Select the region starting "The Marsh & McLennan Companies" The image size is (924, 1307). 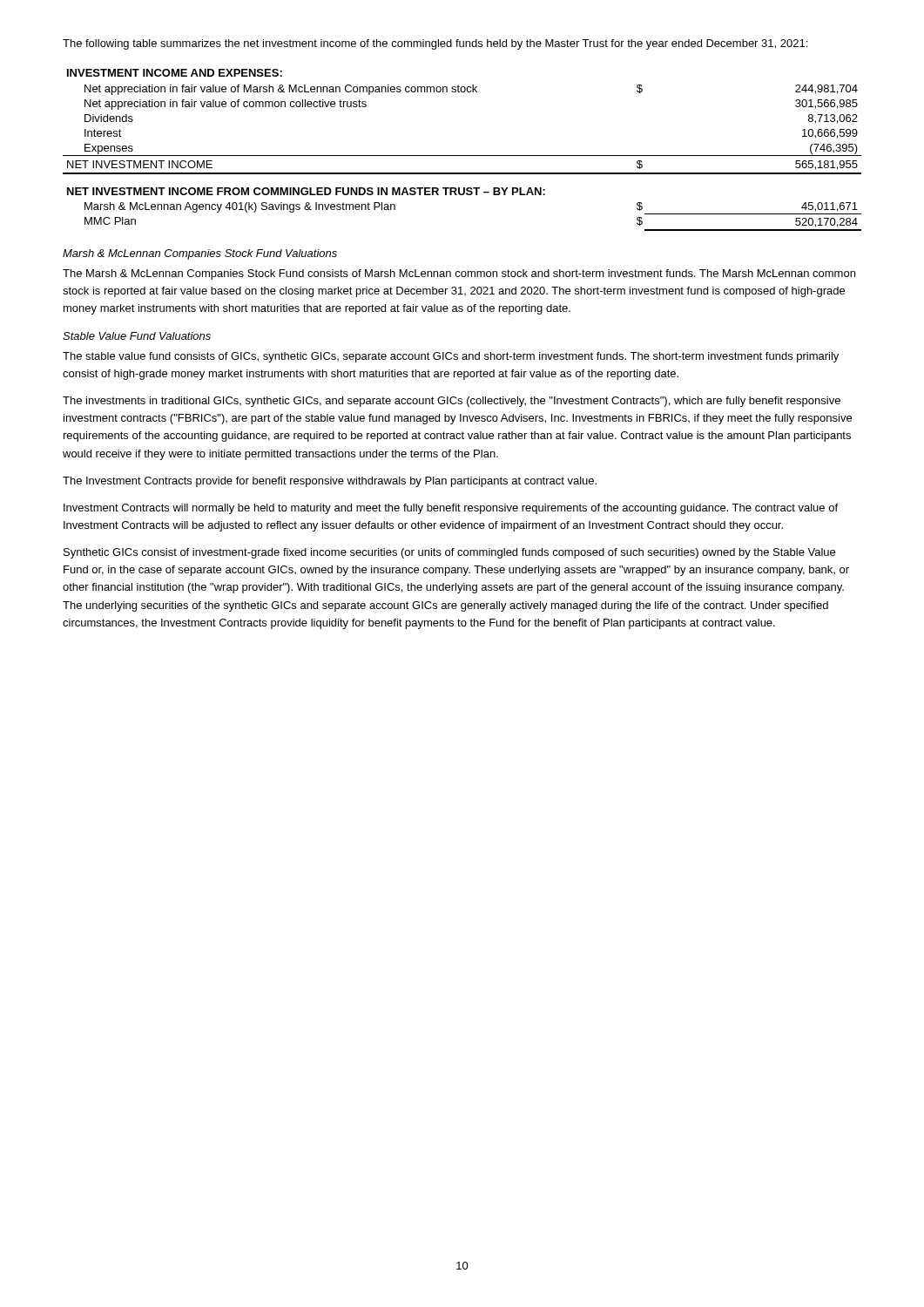click(459, 290)
